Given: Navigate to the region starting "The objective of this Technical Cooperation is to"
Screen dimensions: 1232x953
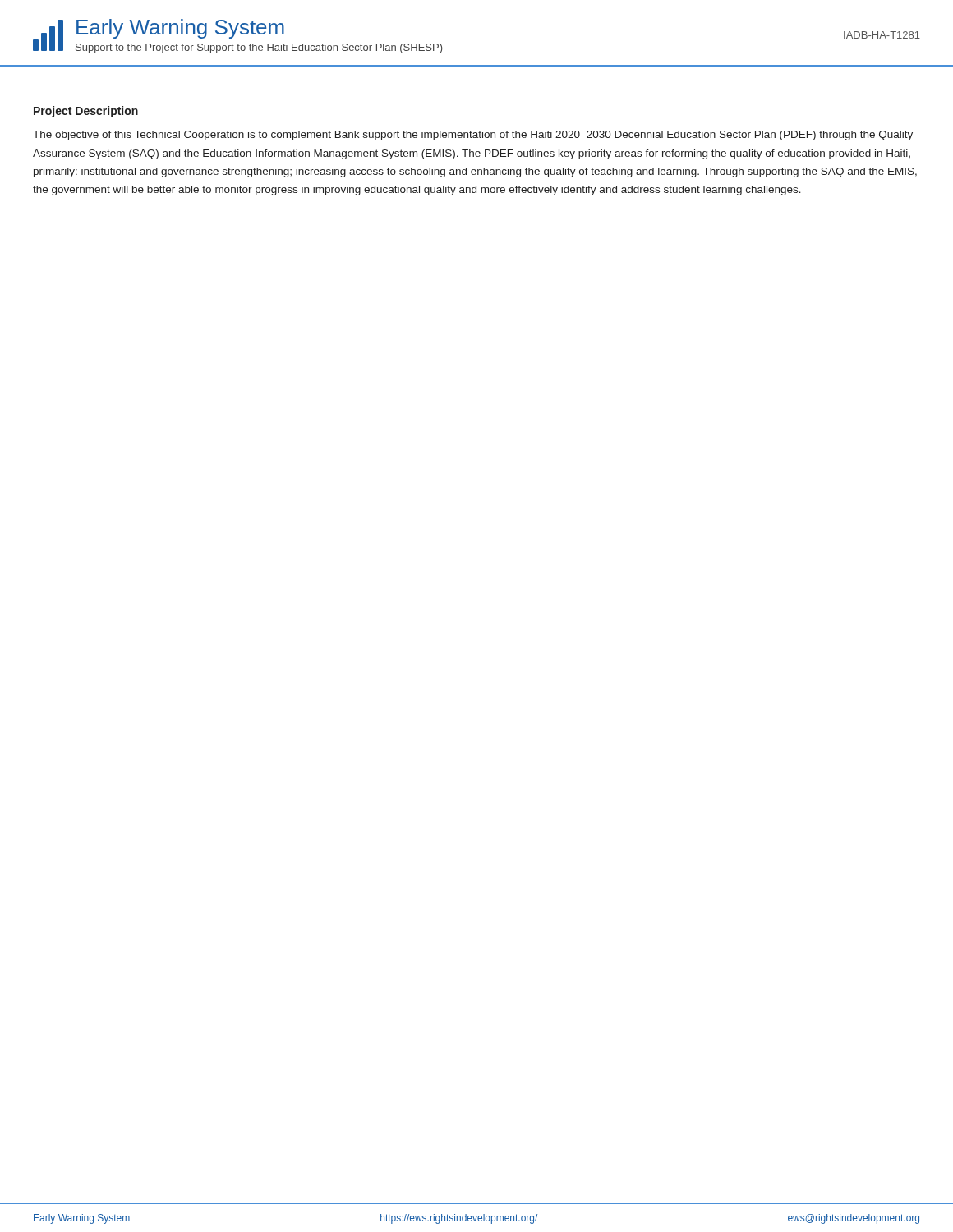Looking at the screenshot, I should [x=475, y=162].
